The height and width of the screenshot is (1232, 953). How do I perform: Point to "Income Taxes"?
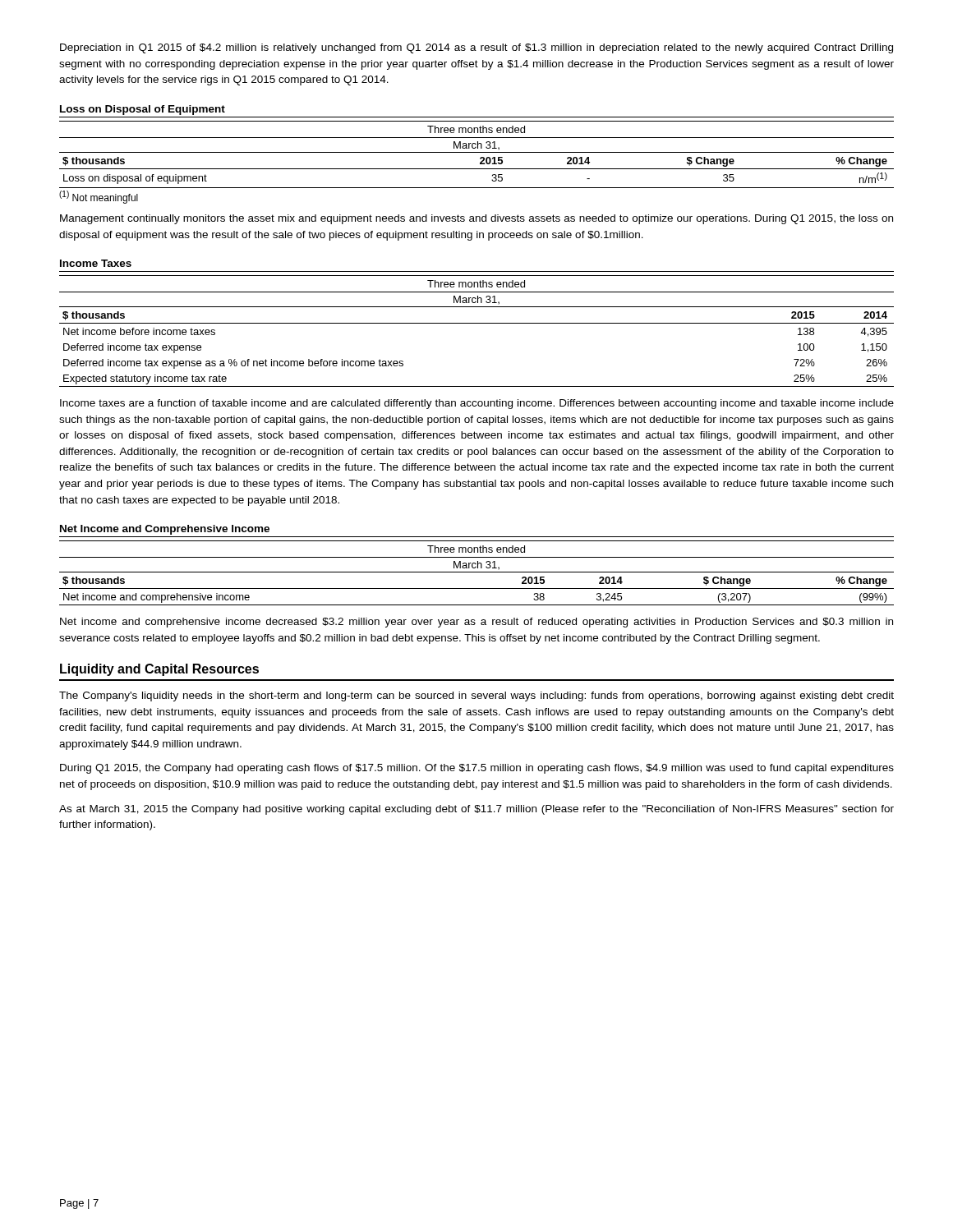(x=95, y=263)
